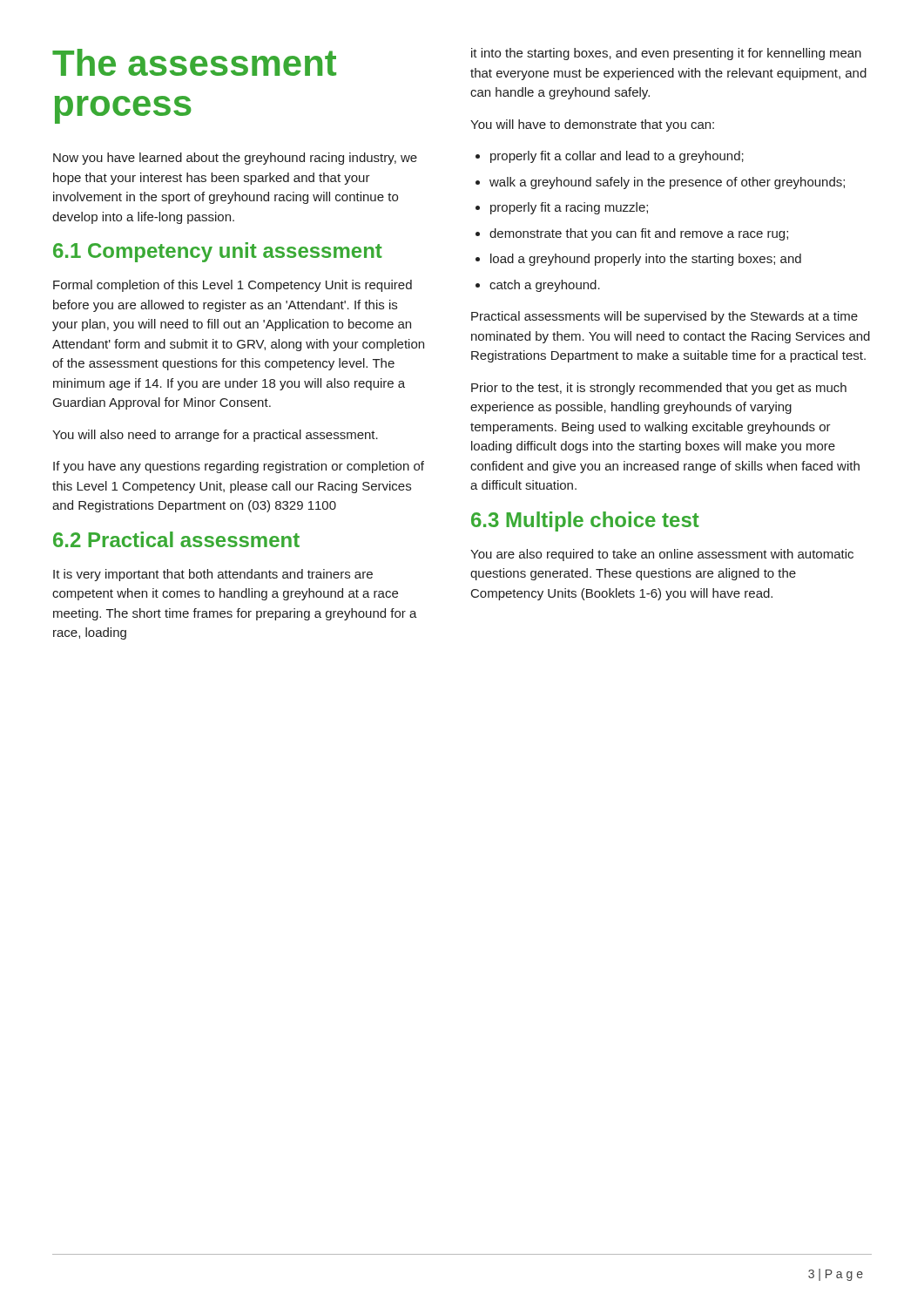Locate the block starting "Prior to the test,"
The width and height of the screenshot is (924, 1307).
pos(671,437)
